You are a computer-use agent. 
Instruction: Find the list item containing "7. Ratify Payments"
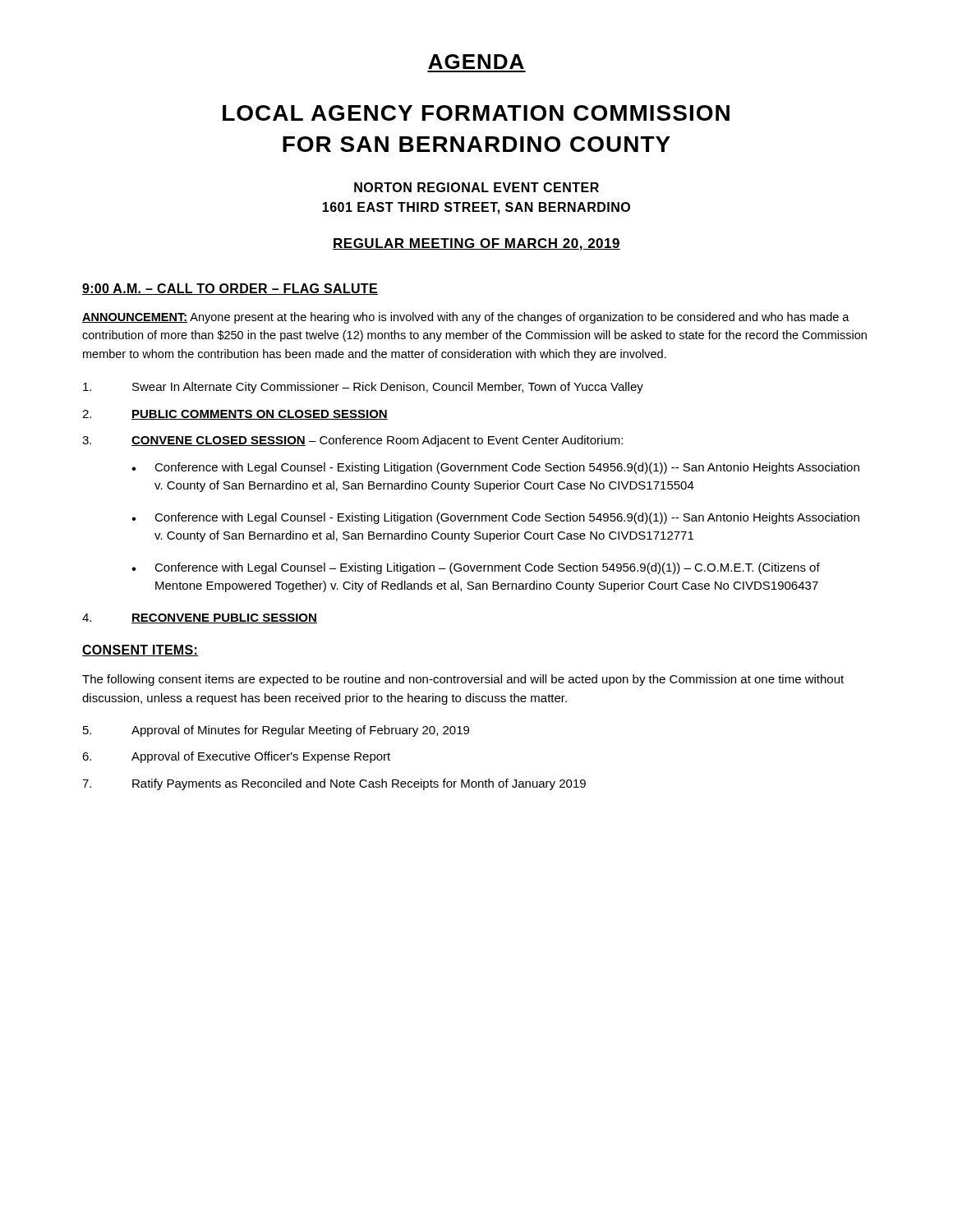click(x=476, y=783)
